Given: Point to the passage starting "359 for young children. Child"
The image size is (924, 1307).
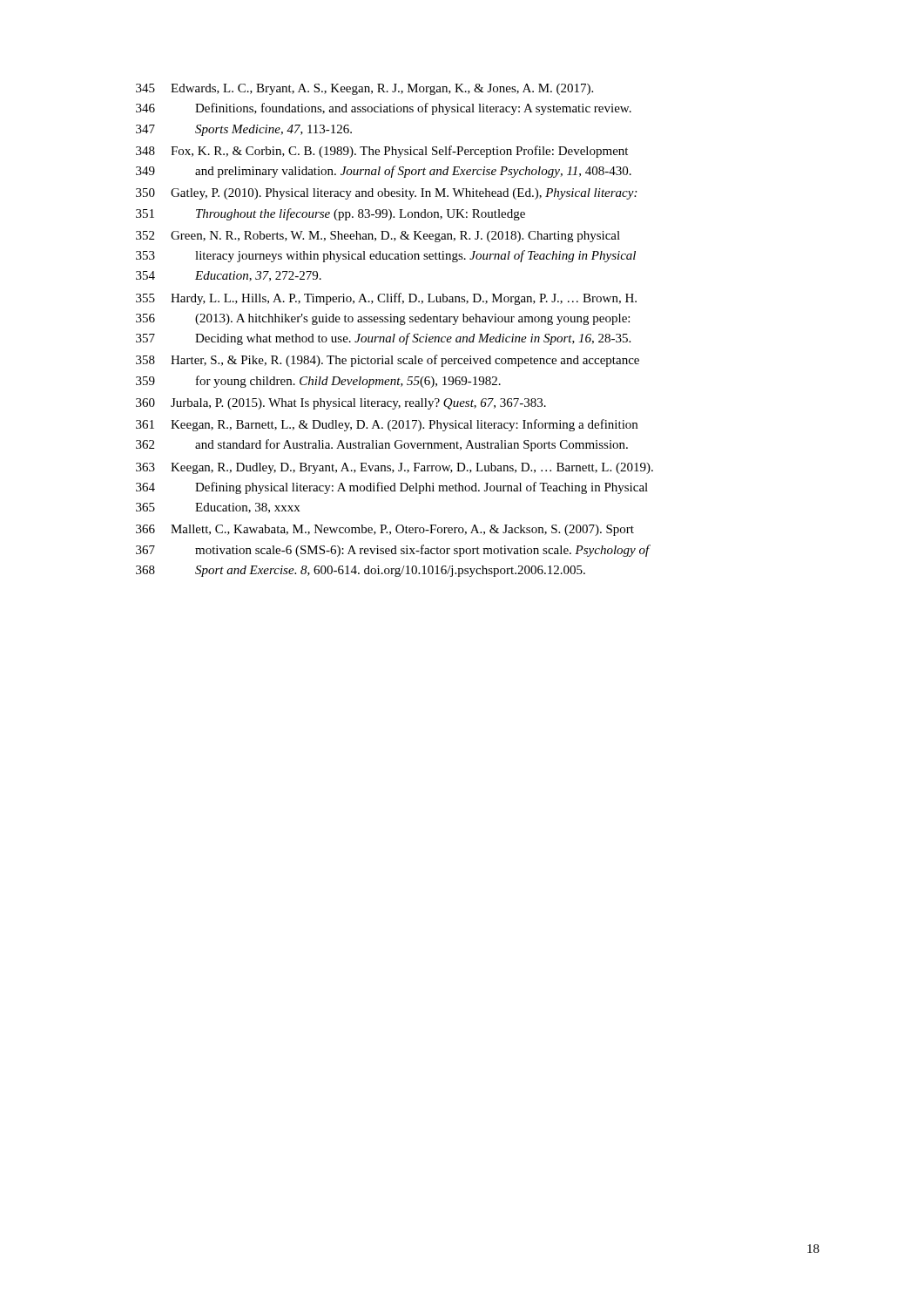Looking at the screenshot, I should 462,381.
